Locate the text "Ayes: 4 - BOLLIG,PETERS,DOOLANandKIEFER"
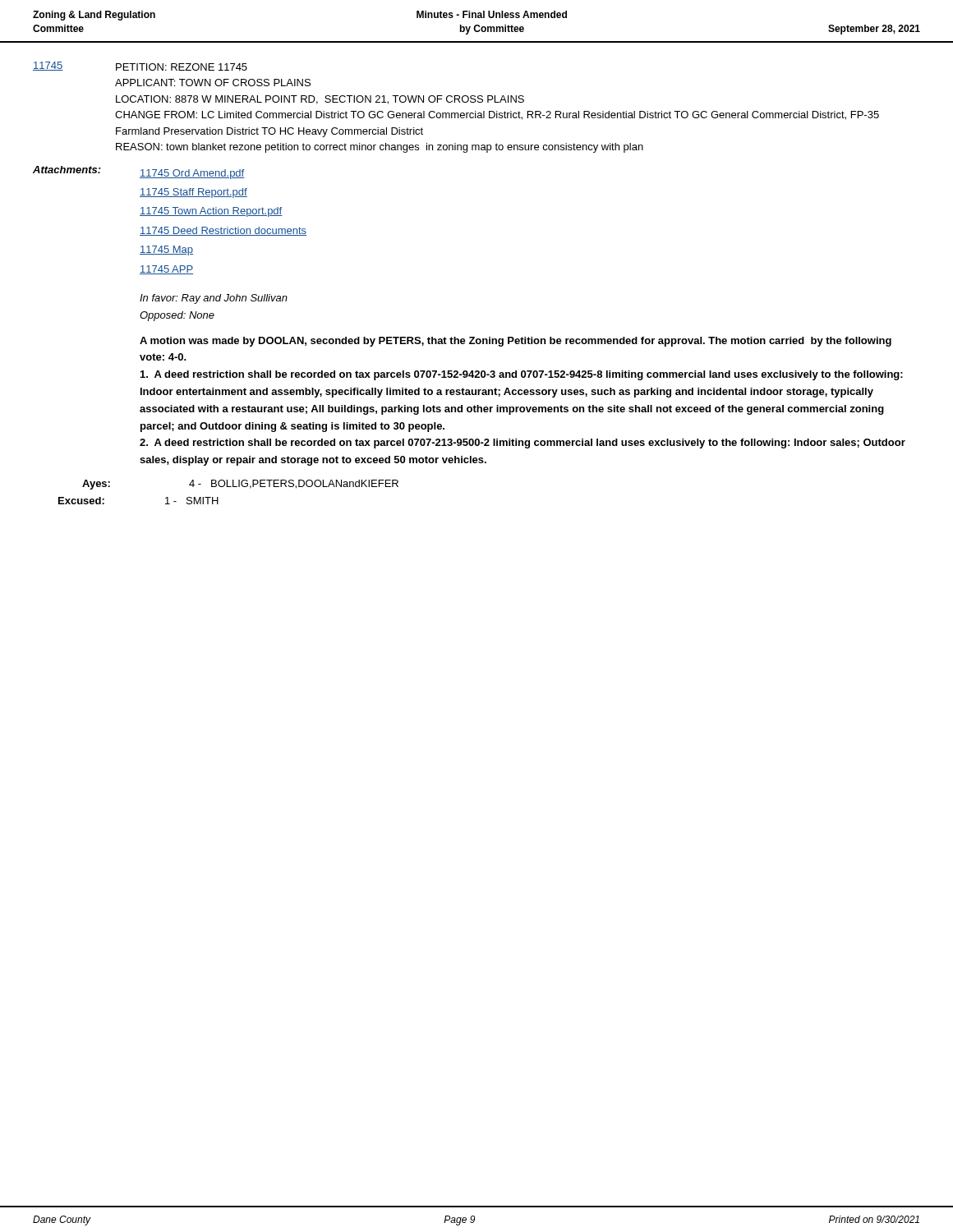This screenshot has width=953, height=1232. (x=240, y=485)
